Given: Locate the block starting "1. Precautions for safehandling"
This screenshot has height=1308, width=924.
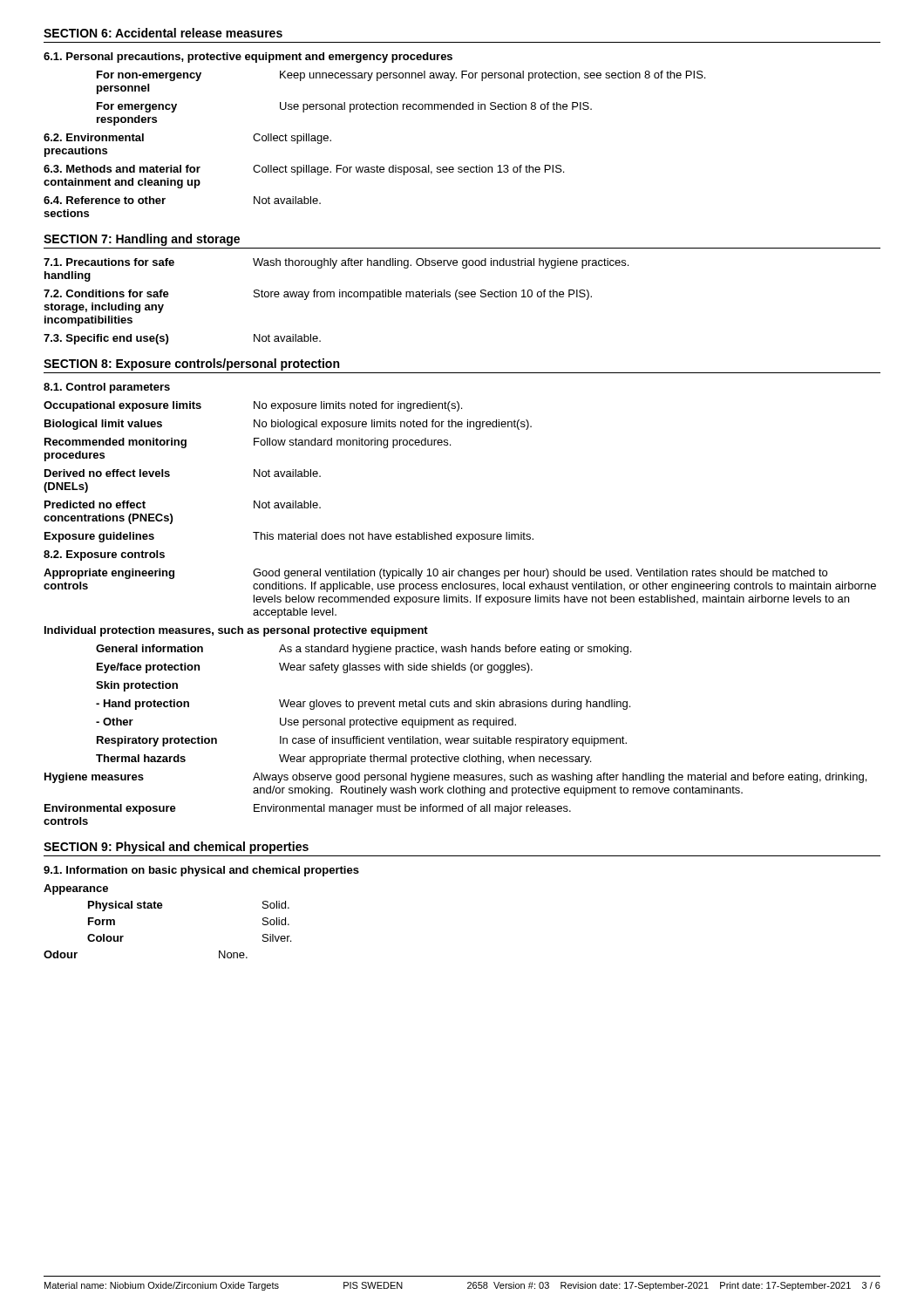Looking at the screenshot, I should point(462,269).
